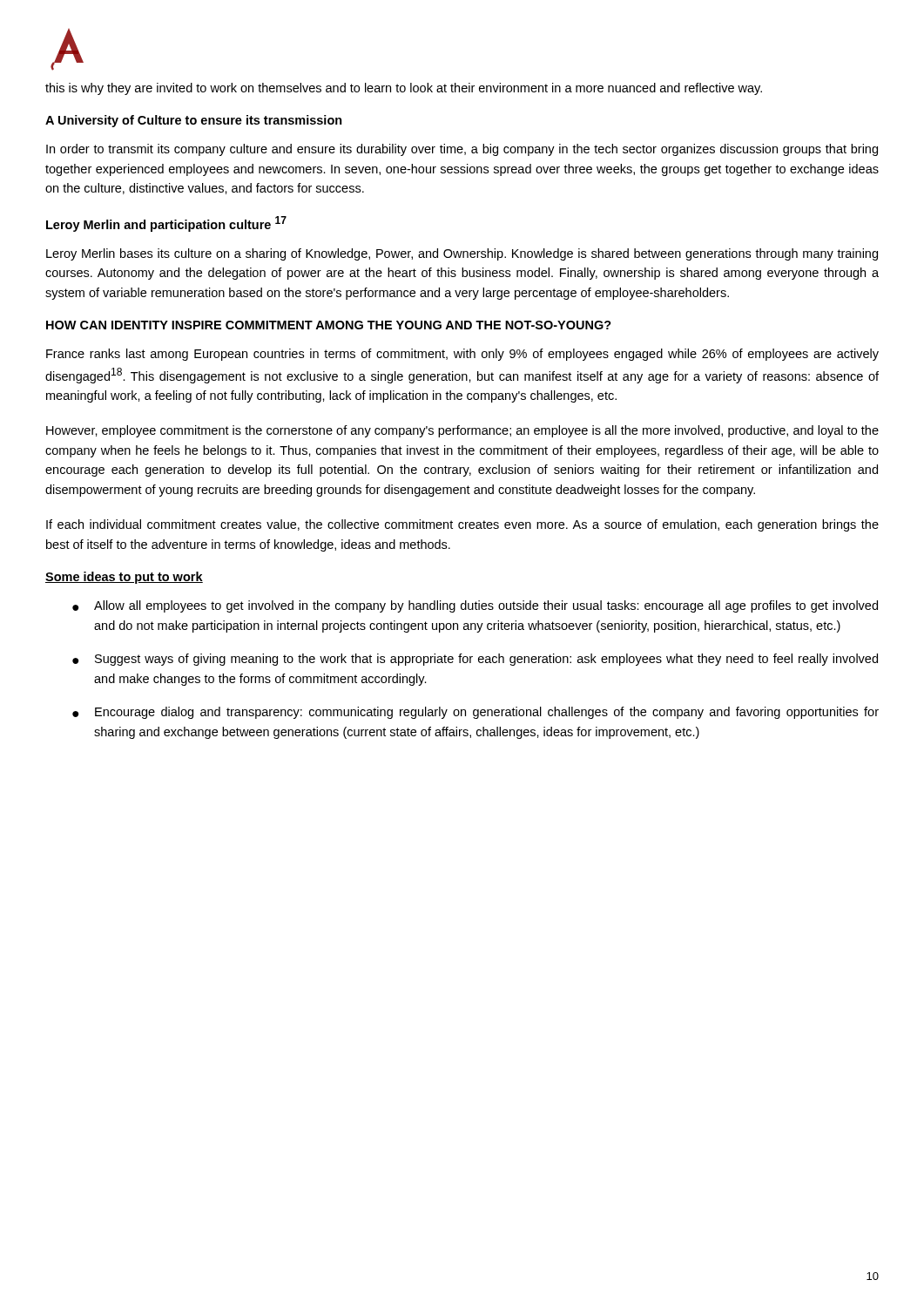This screenshot has width=924, height=1307.
Task: Click on the passage starting "A University of"
Action: 194,121
